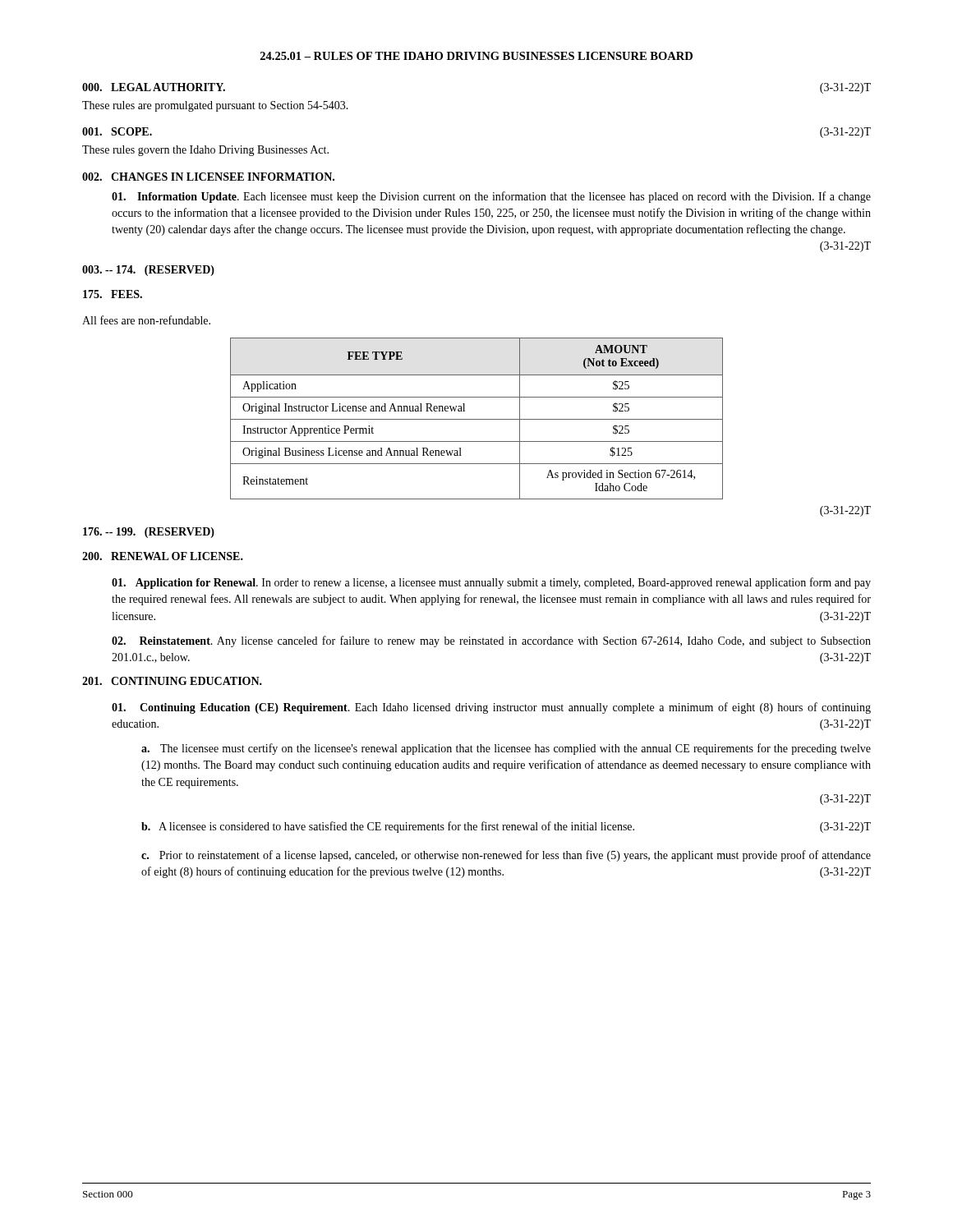The height and width of the screenshot is (1232, 953).
Task: Point to the region starting "24.25.01 – RULES OF"
Action: click(476, 56)
